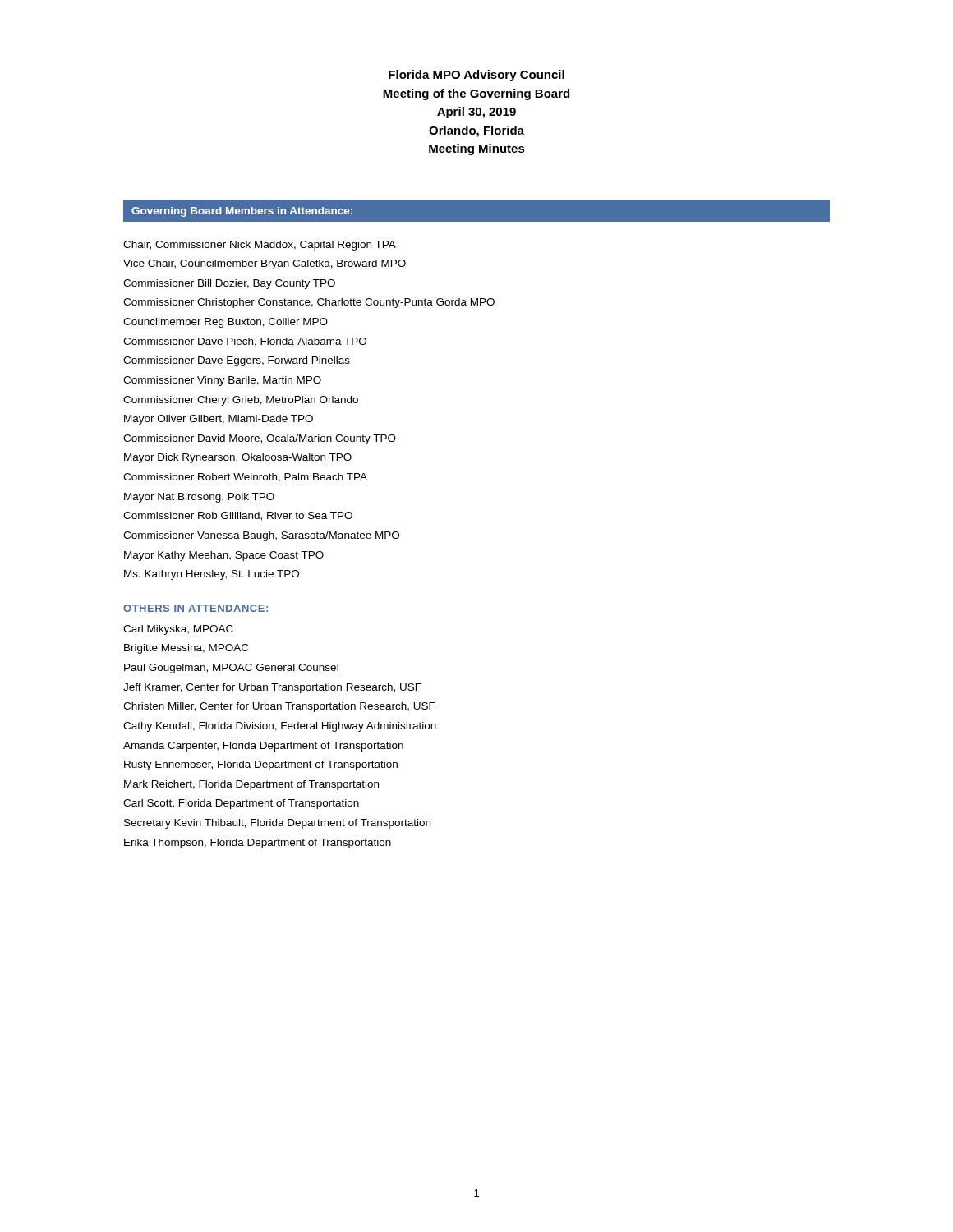Point to the block beginning "Secretary Kevin Thibault,"

pos(277,824)
